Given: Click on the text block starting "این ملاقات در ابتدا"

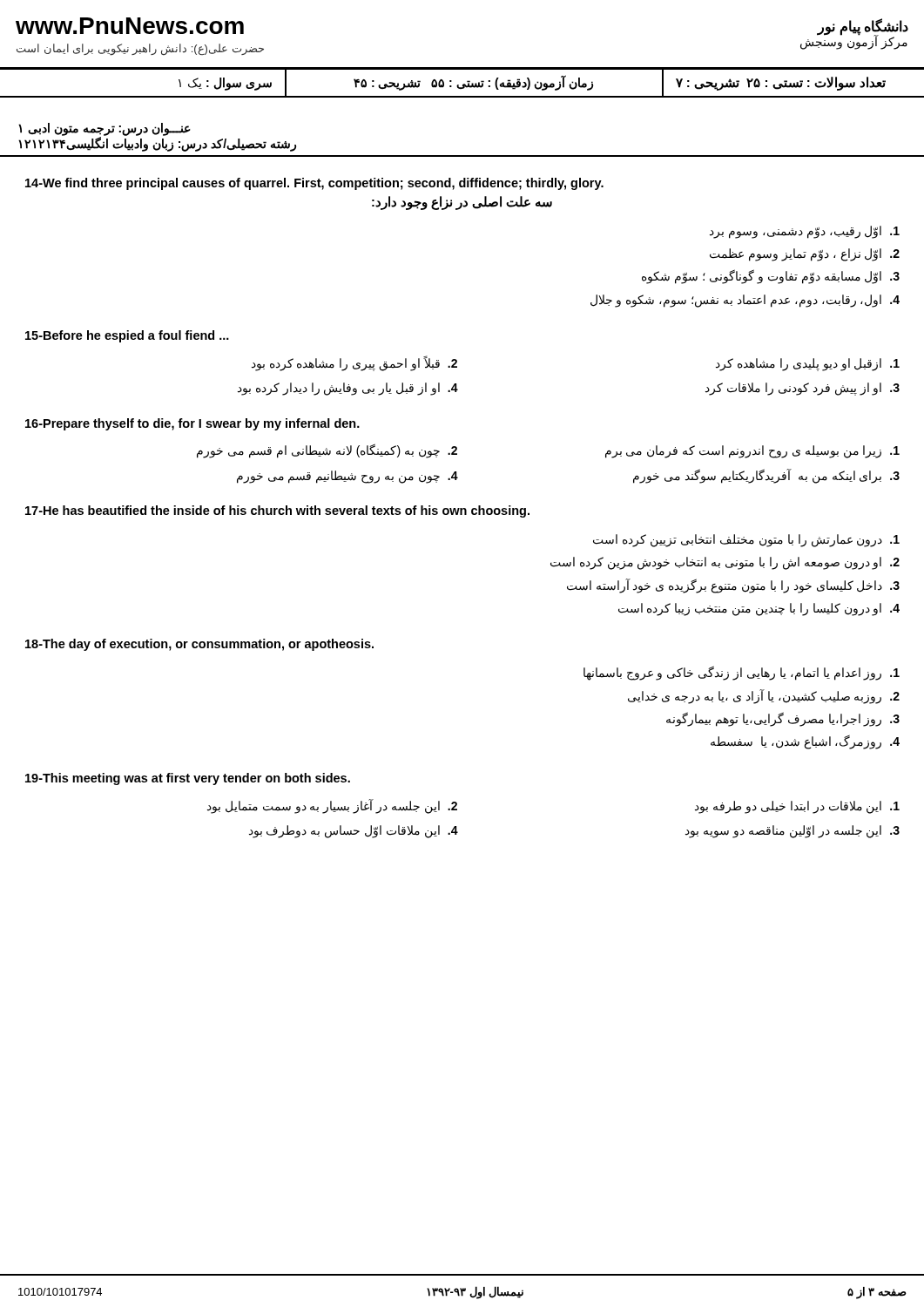Looking at the screenshot, I should pyautogui.click(x=797, y=806).
